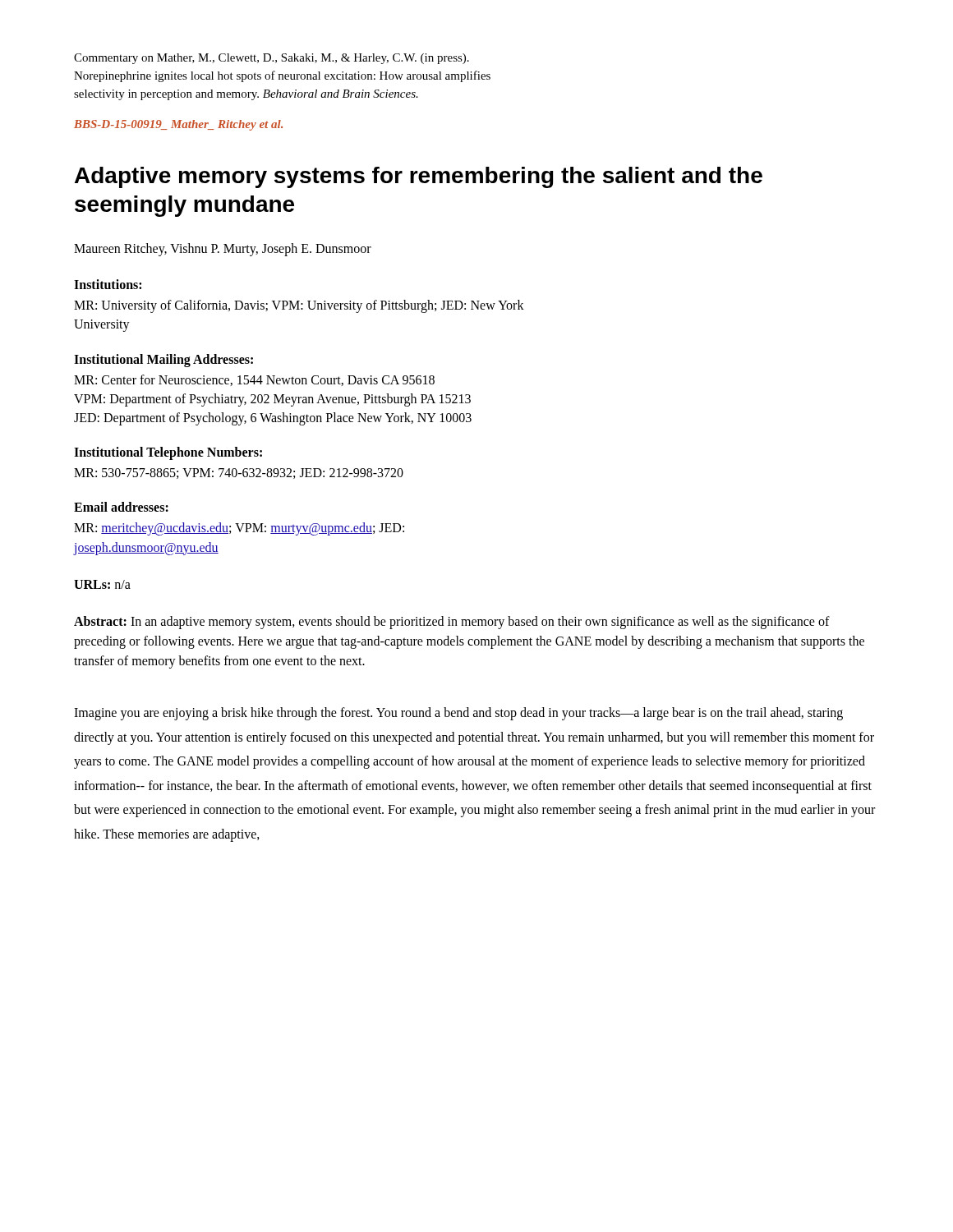Navigate to the text block starting "Abstract: In an adaptive memory"

[469, 641]
